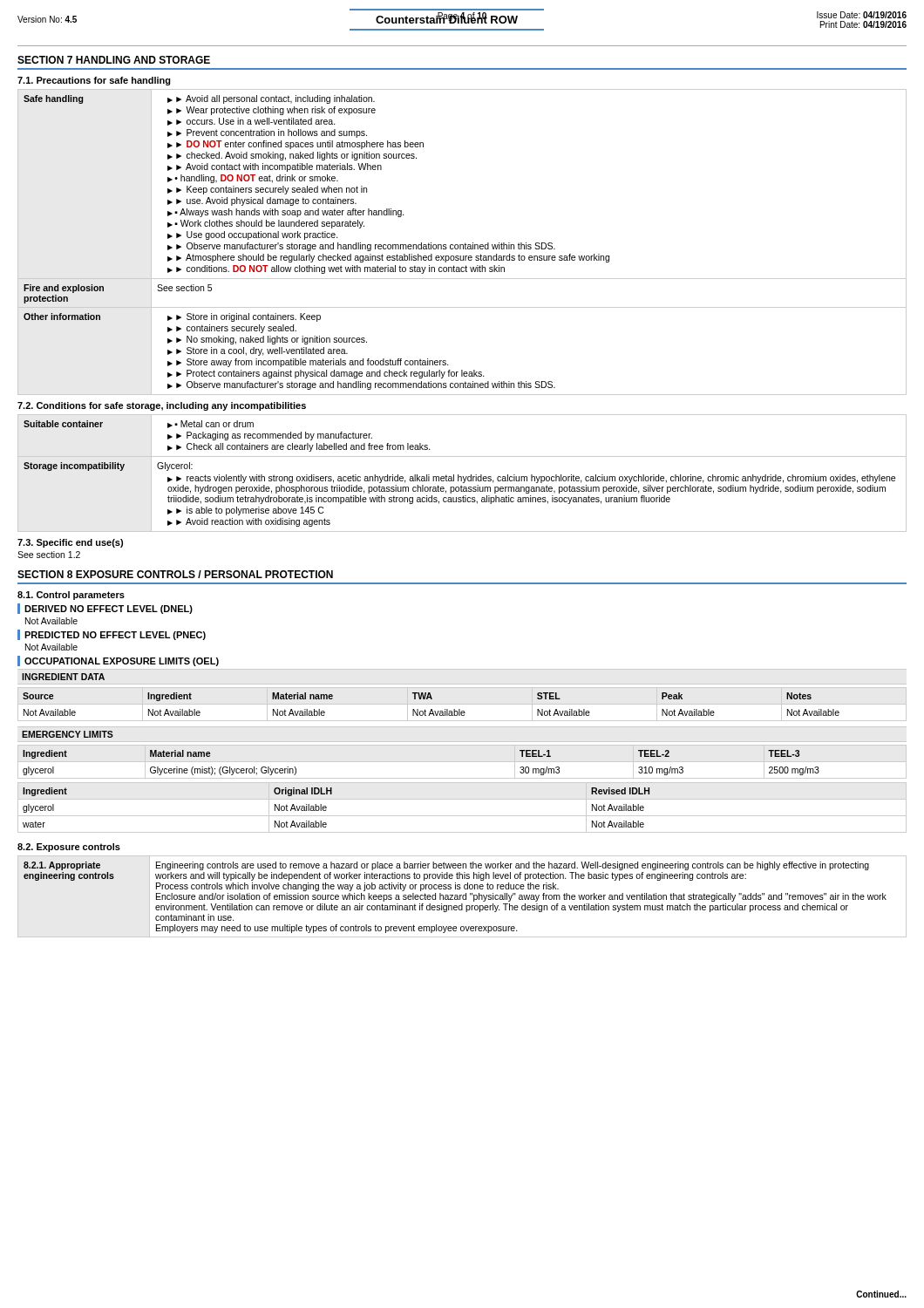Find the section header with the text "7.2. Conditions for safe"
Screen dimensions: 1308x924
click(x=162, y=405)
